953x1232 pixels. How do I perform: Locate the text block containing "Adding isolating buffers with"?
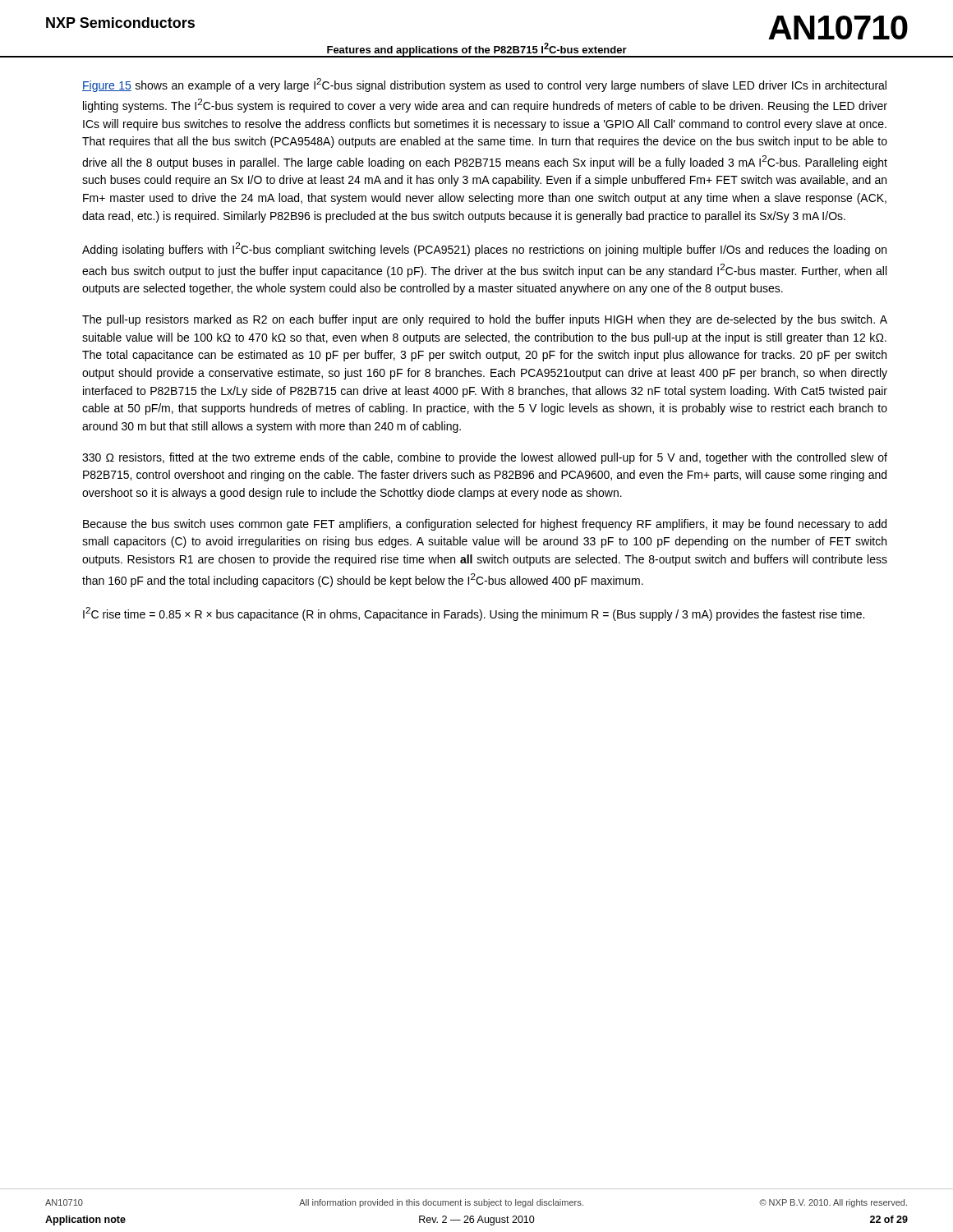tap(485, 268)
